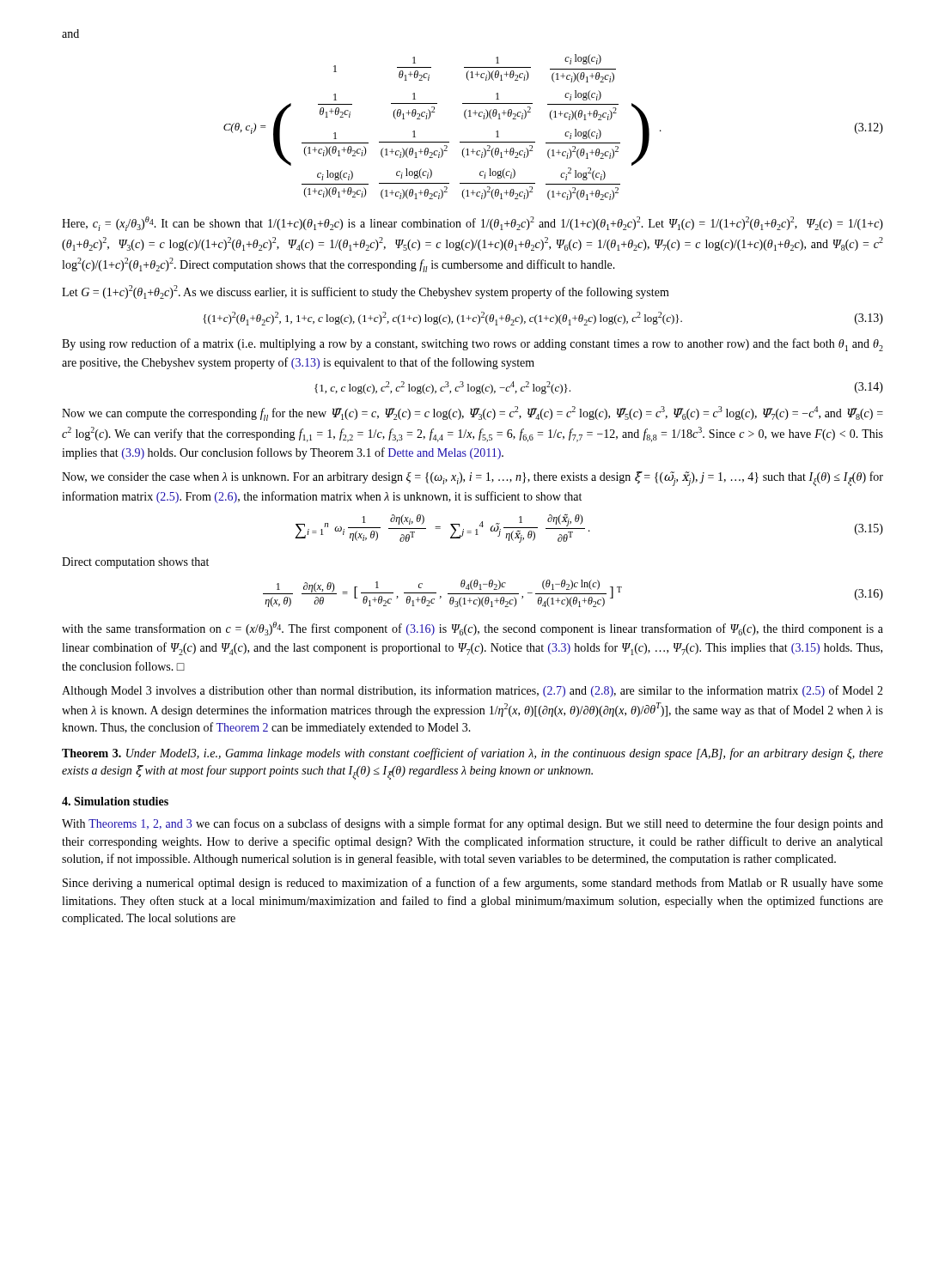The height and width of the screenshot is (1288, 945).
Task: Find the text block starting "Direct computation shows that"
Action: [135, 563]
